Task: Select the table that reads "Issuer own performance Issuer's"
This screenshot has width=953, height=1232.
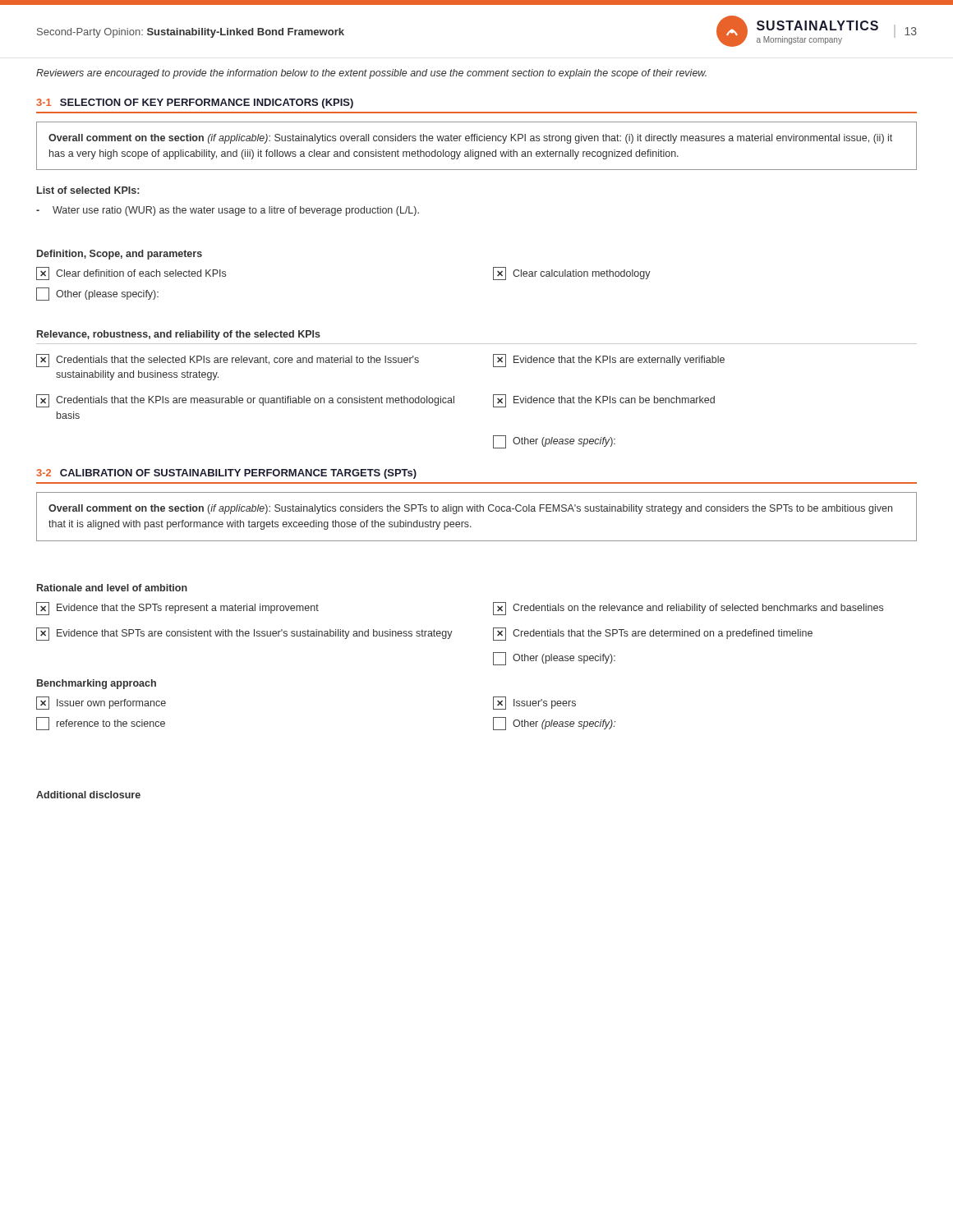Action: pyautogui.click(x=476, y=714)
